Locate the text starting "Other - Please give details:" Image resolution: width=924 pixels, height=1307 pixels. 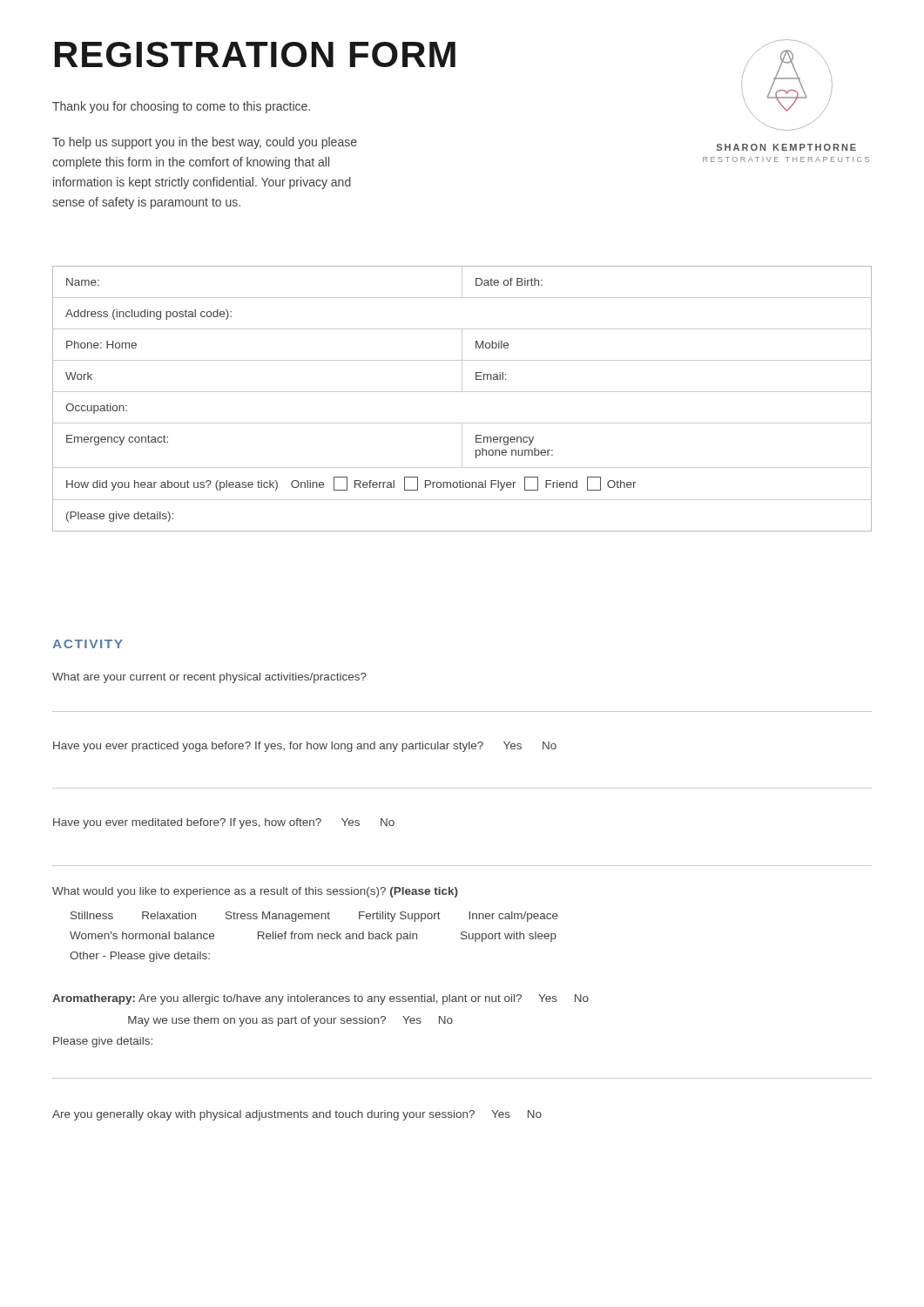click(x=140, y=956)
